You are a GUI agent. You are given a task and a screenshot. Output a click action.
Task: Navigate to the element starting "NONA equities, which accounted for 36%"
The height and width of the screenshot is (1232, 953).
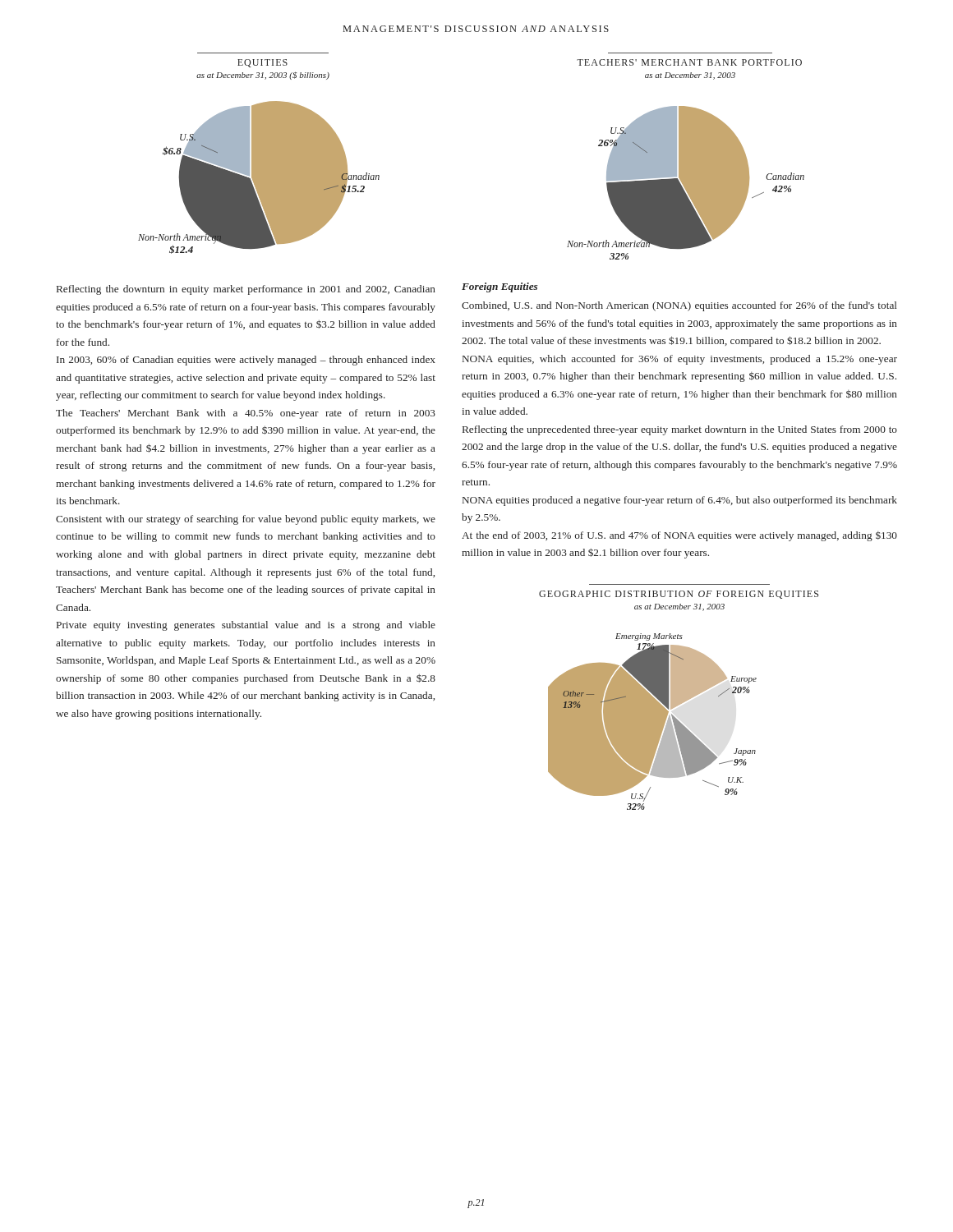679,385
